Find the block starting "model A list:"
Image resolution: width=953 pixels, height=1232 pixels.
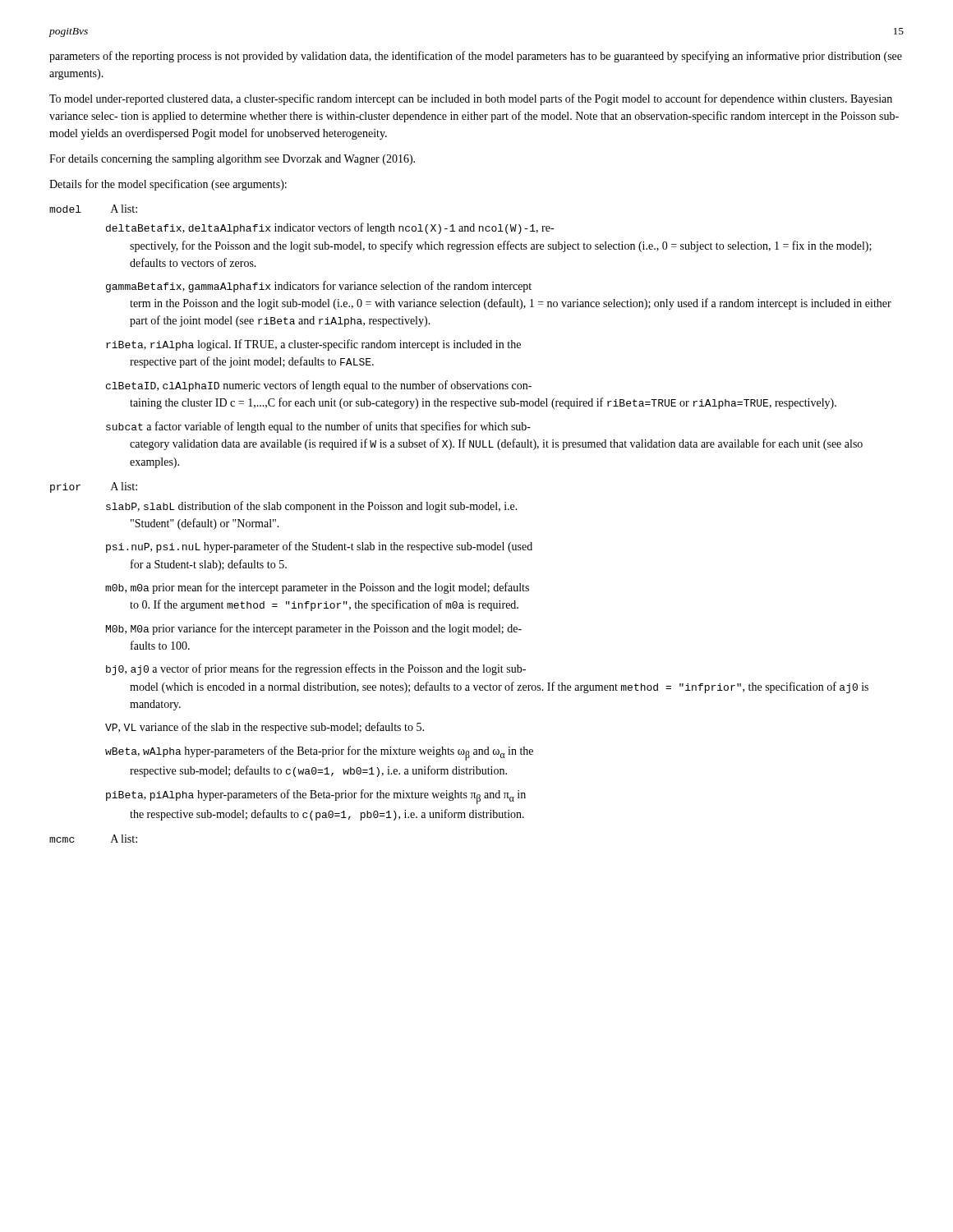64,207
